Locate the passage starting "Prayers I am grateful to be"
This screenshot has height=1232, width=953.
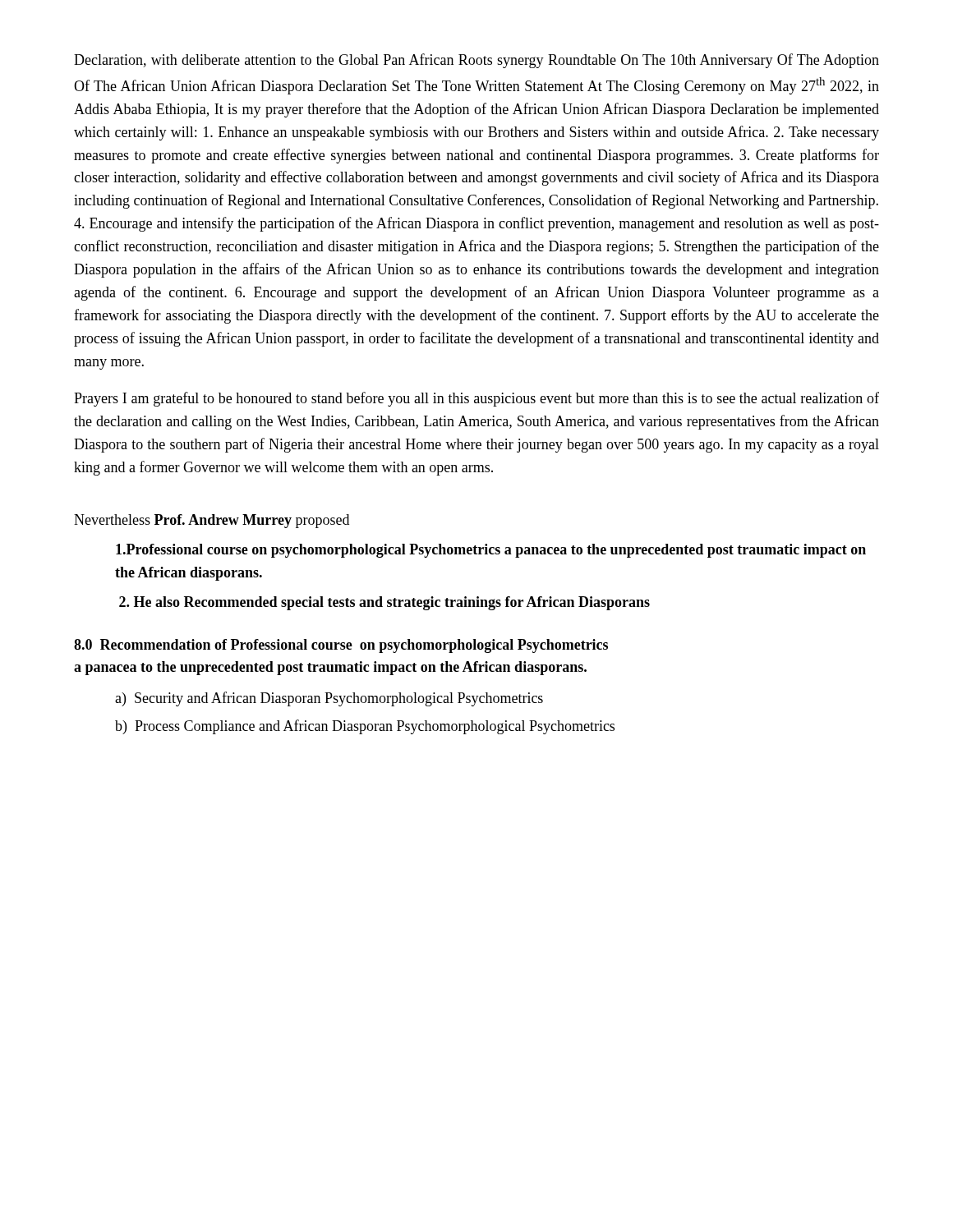pos(476,433)
